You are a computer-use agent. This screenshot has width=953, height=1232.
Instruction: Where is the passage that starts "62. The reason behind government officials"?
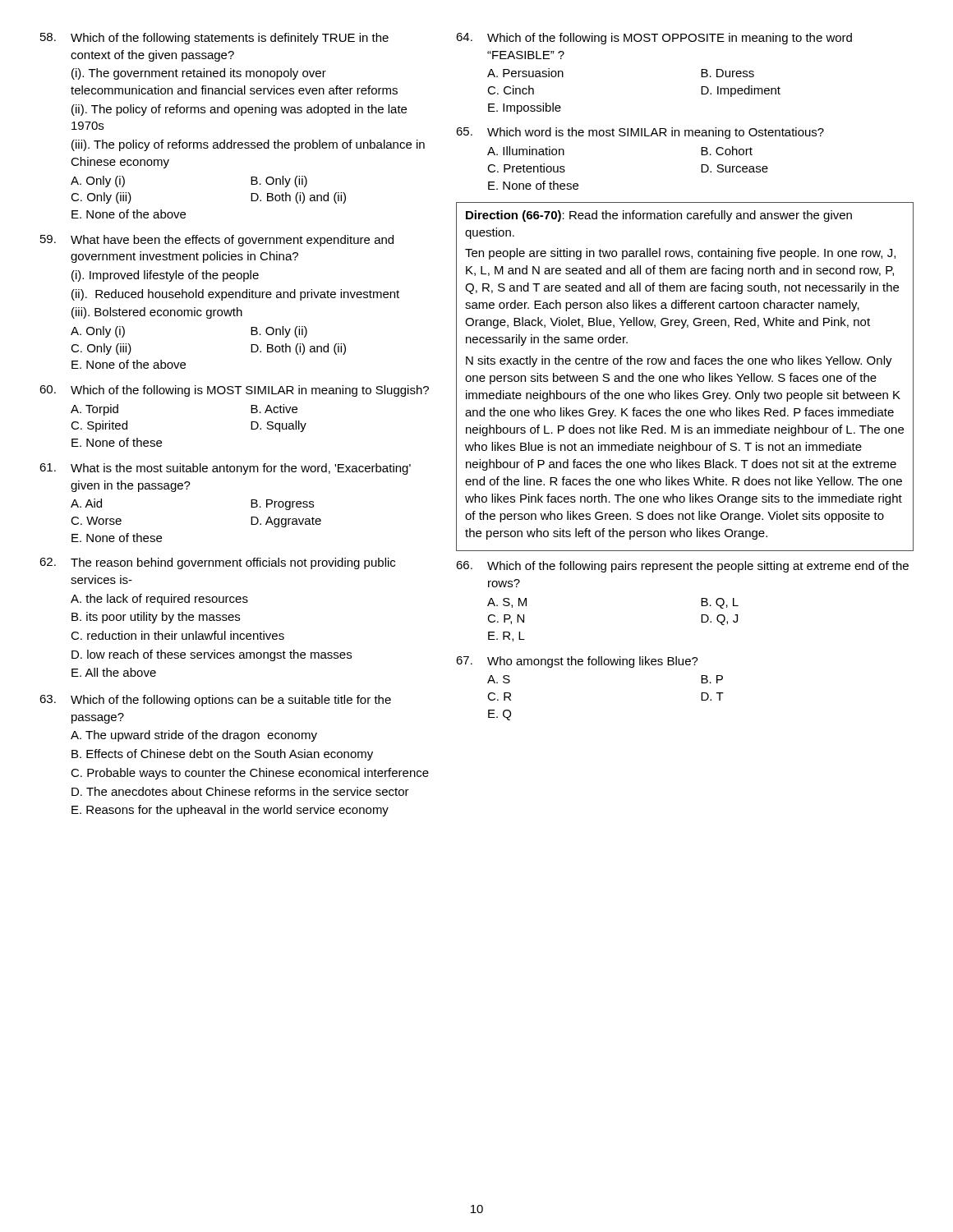[235, 619]
